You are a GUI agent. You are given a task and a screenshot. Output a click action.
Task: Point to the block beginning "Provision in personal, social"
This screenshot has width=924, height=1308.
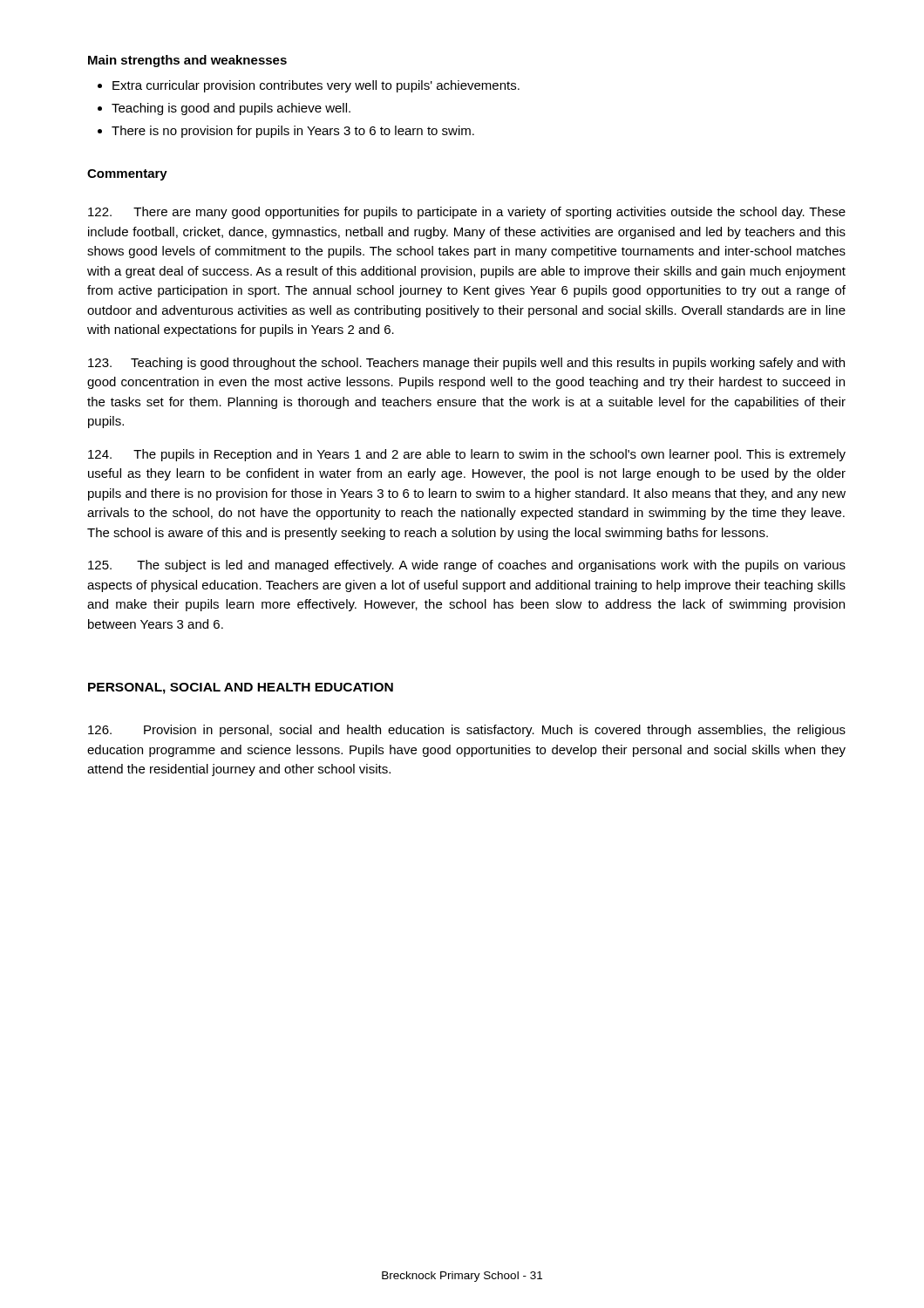466,750
